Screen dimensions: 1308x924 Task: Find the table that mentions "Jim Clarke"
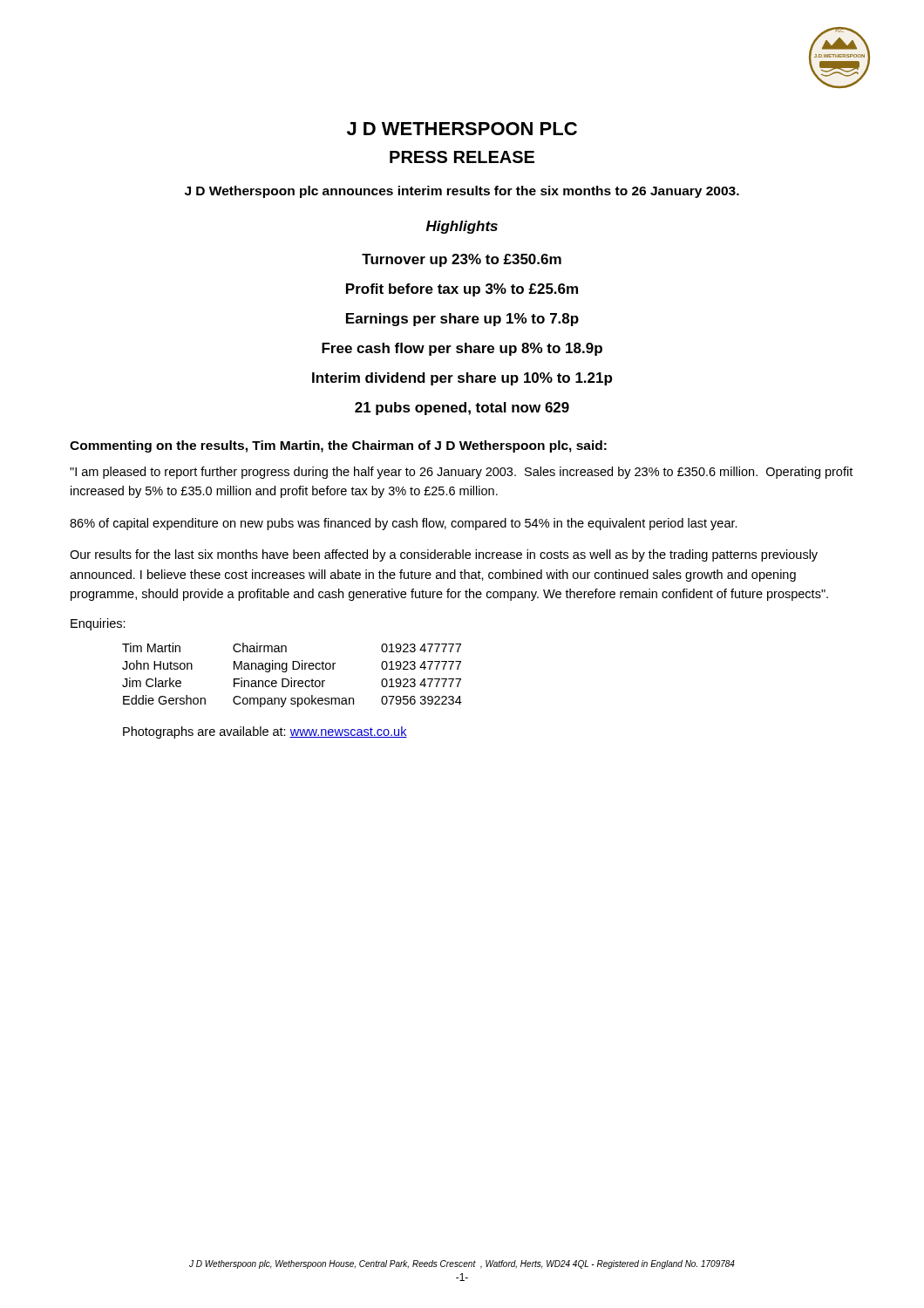click(462, 674)
